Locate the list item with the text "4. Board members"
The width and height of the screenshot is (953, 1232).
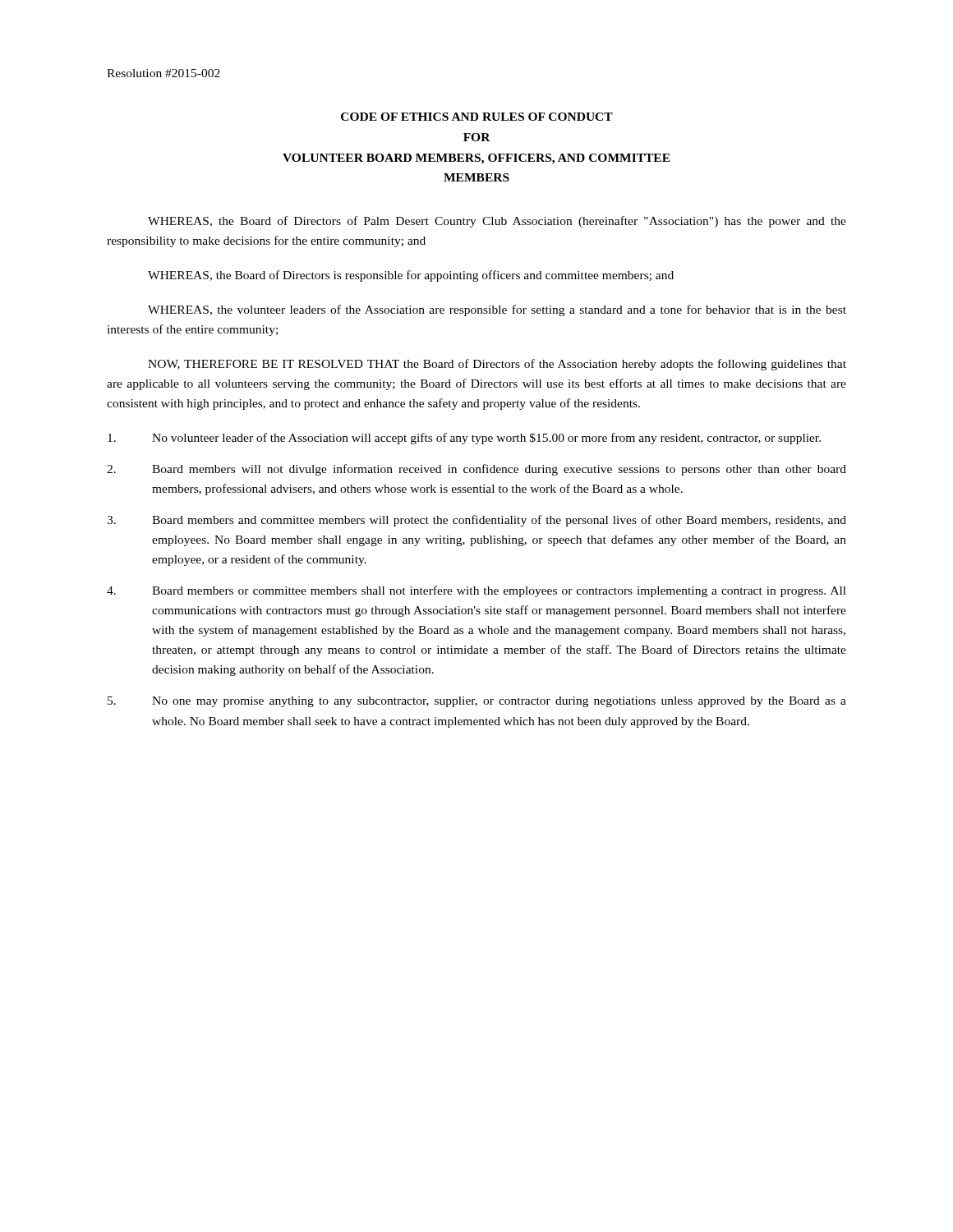[476, 630]
